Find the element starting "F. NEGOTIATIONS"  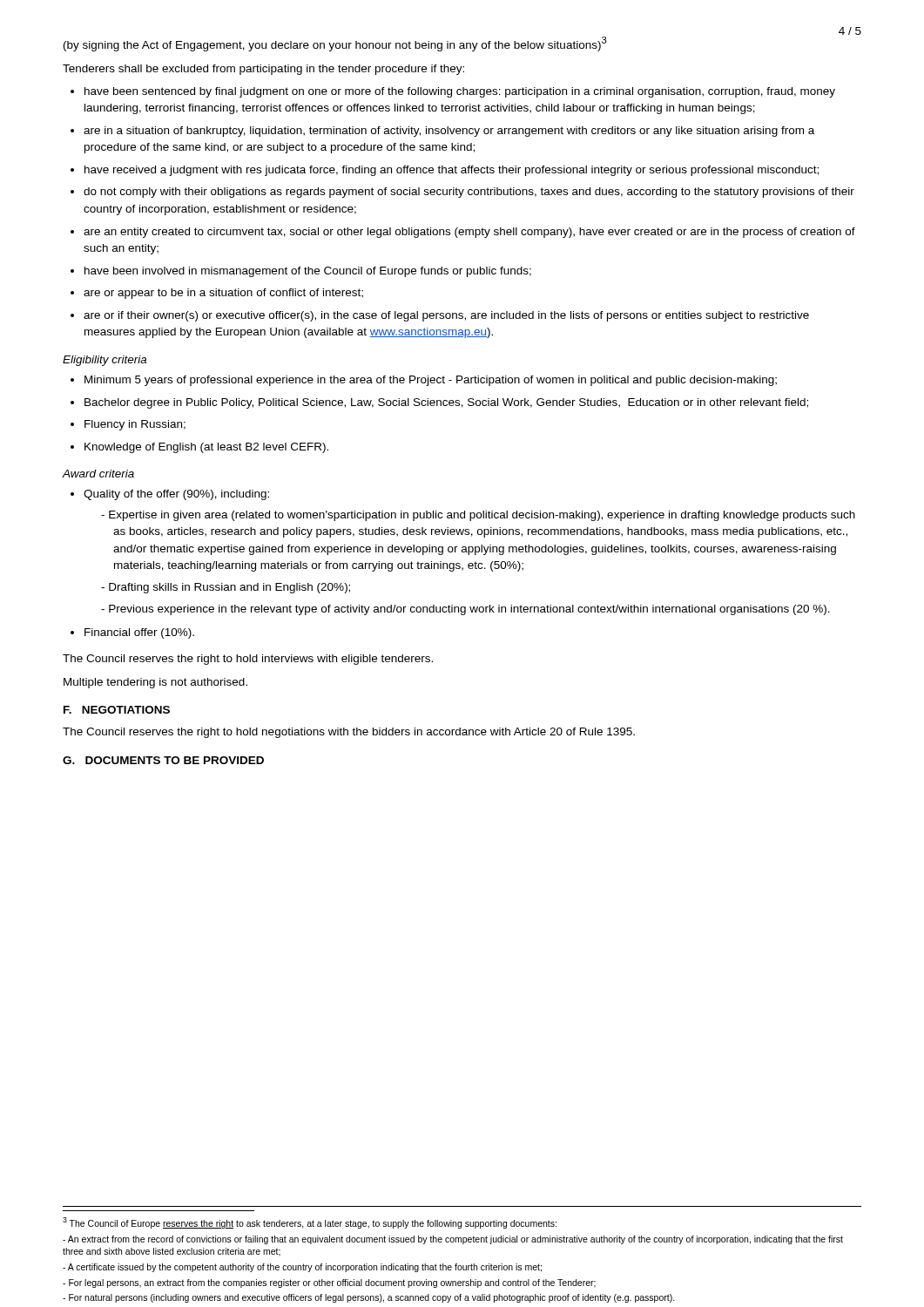pos(117,710)
